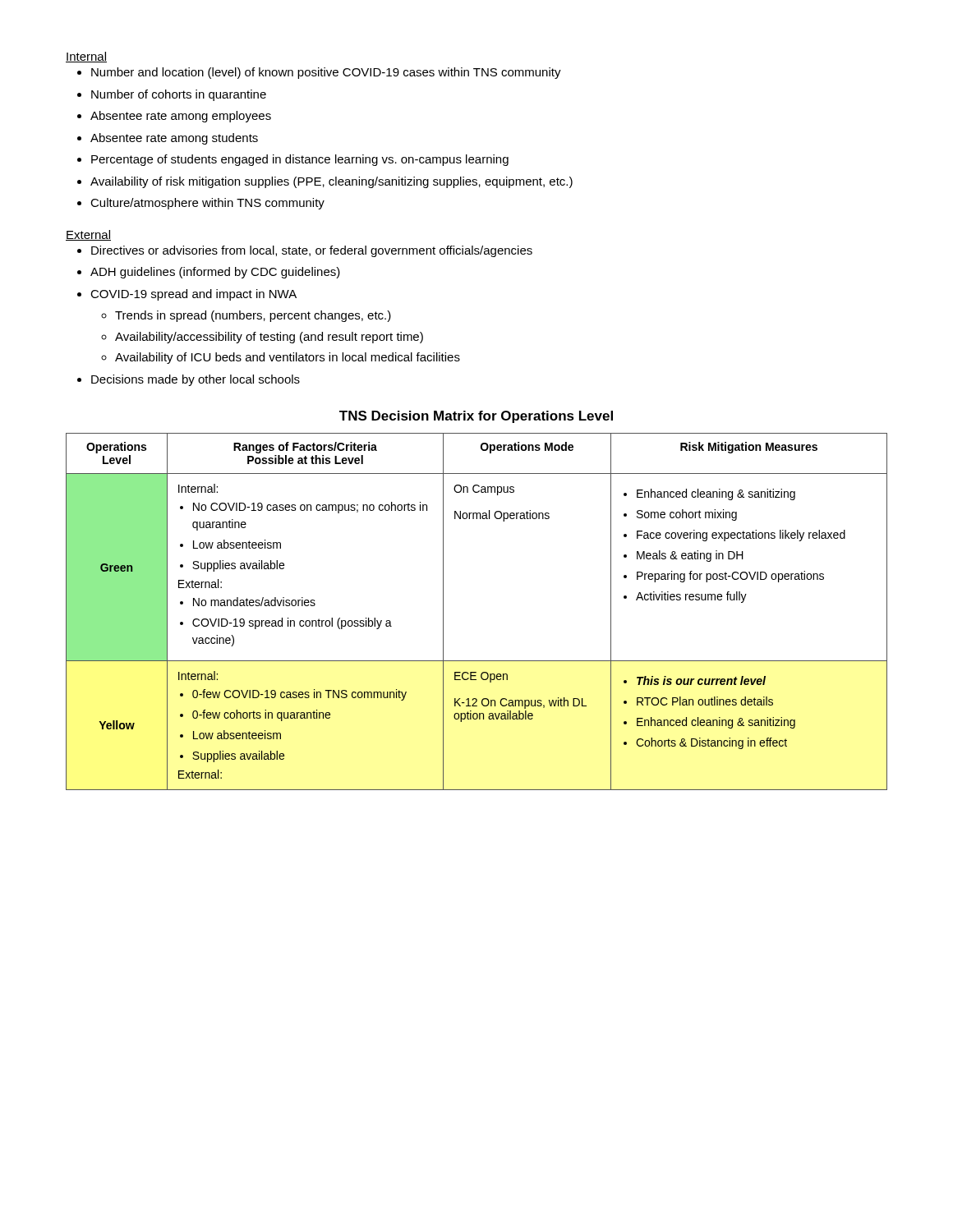Locate the passage starting "Availability of risk mitigation"

[332, 181]
